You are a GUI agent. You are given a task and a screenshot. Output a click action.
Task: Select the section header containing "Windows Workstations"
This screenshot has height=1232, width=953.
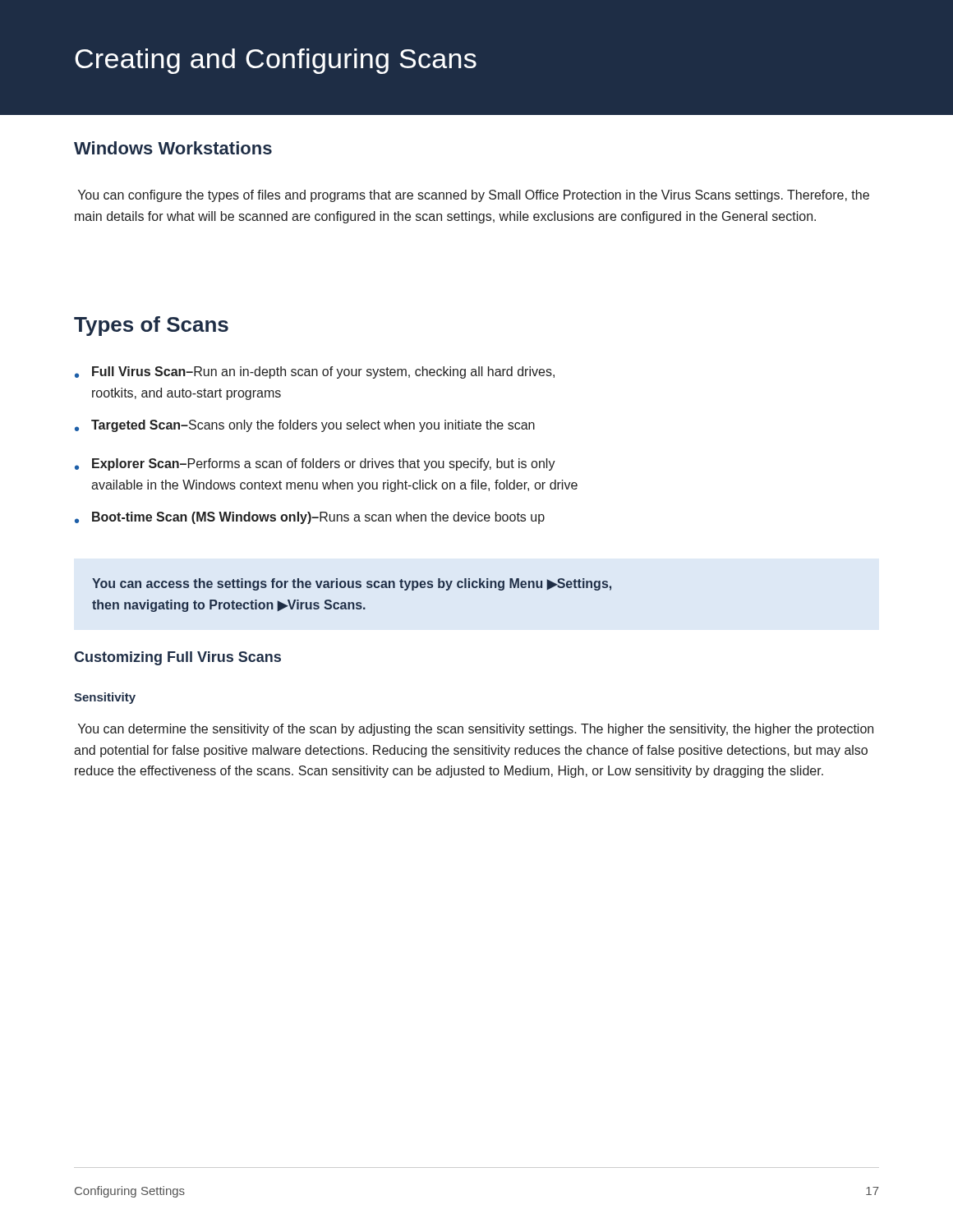pos(173,148)
